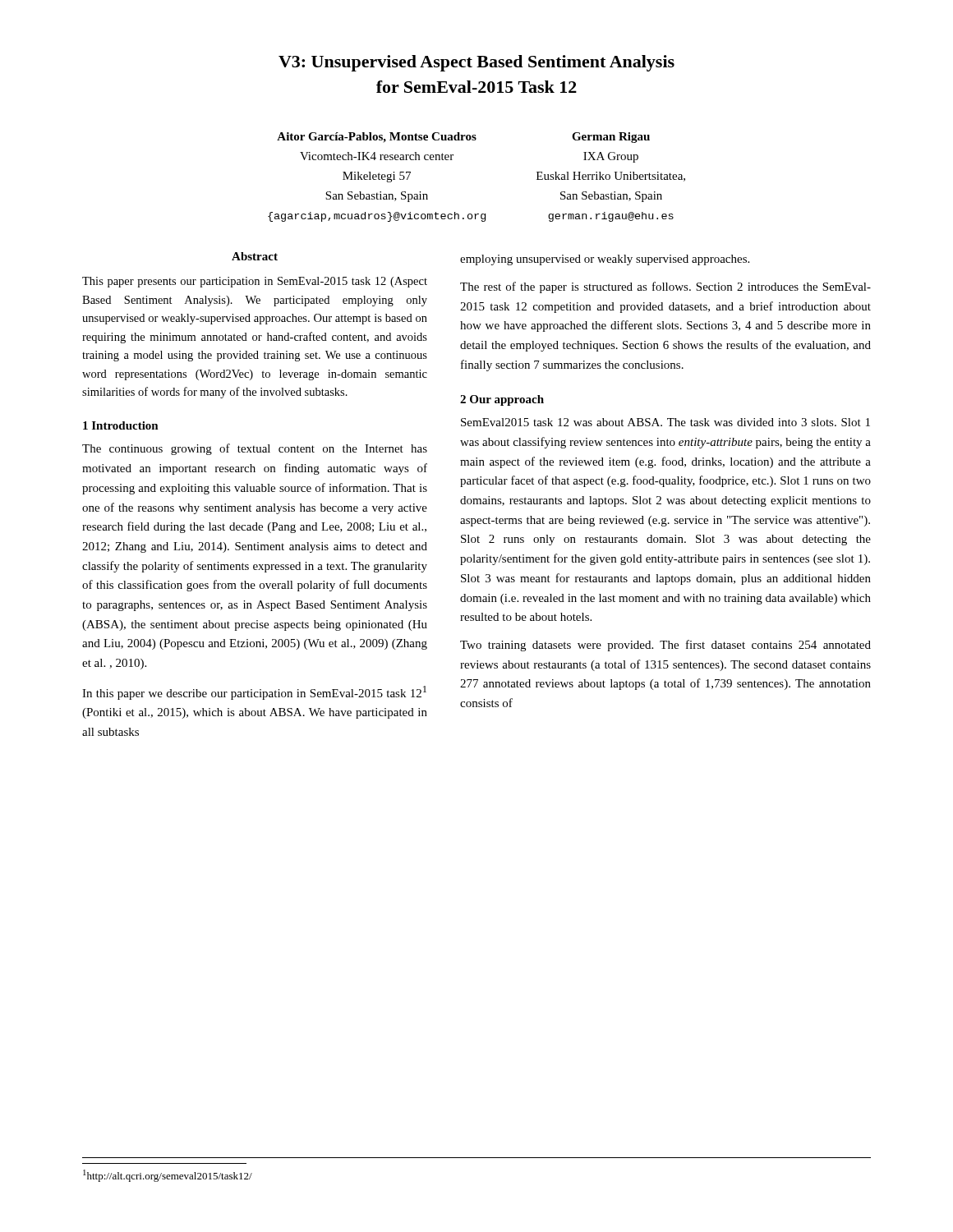Screen dimensions: 1232x953
Task: Select the text block starting "German Rigau IXA Group Euskal Herriko"
Action: click(611, 176)
